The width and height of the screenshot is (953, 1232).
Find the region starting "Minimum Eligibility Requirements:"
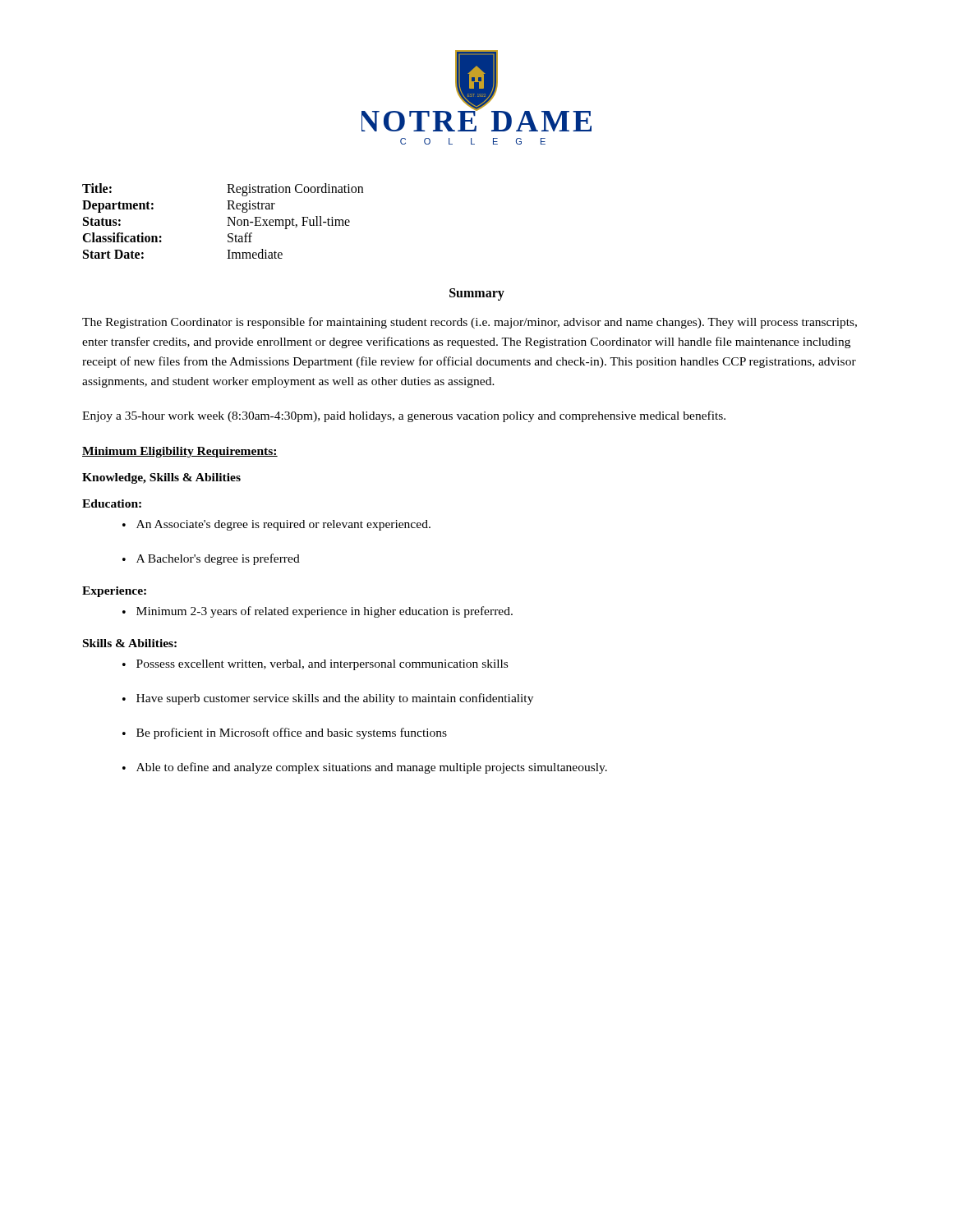click(x=180, y=451)
